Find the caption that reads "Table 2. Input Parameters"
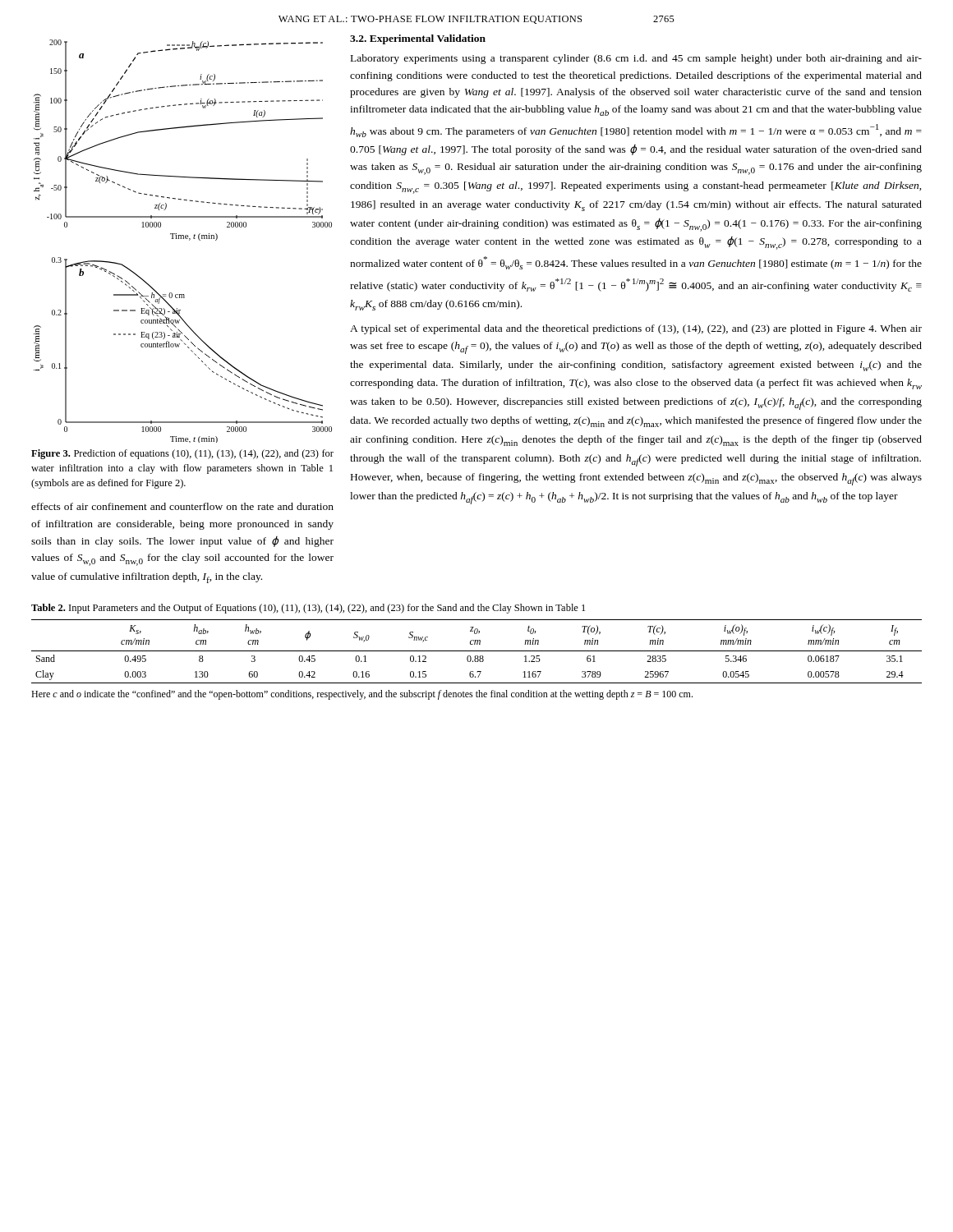 (309, 608)
